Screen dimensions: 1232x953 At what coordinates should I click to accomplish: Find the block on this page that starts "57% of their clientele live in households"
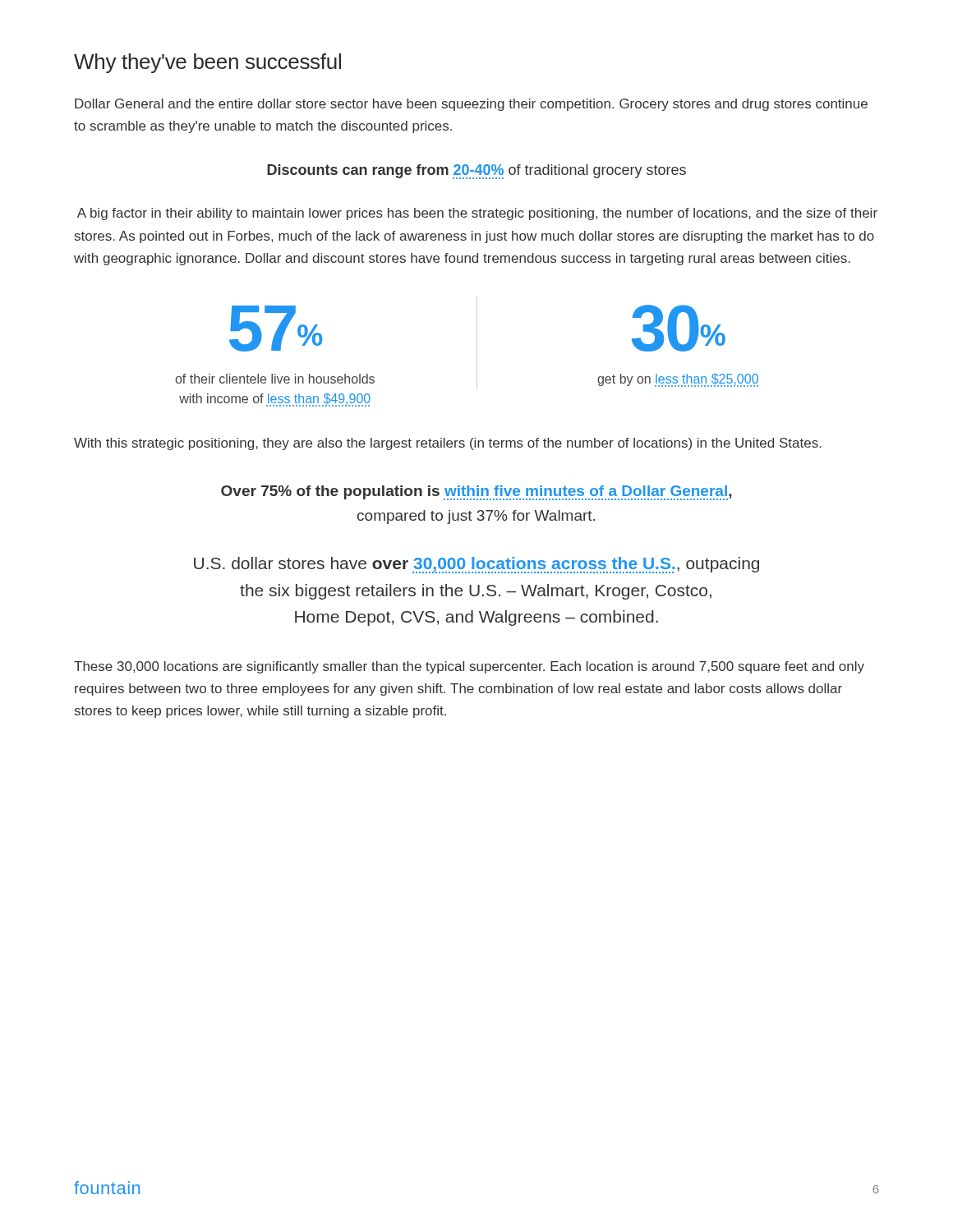[x=476, y=352]
